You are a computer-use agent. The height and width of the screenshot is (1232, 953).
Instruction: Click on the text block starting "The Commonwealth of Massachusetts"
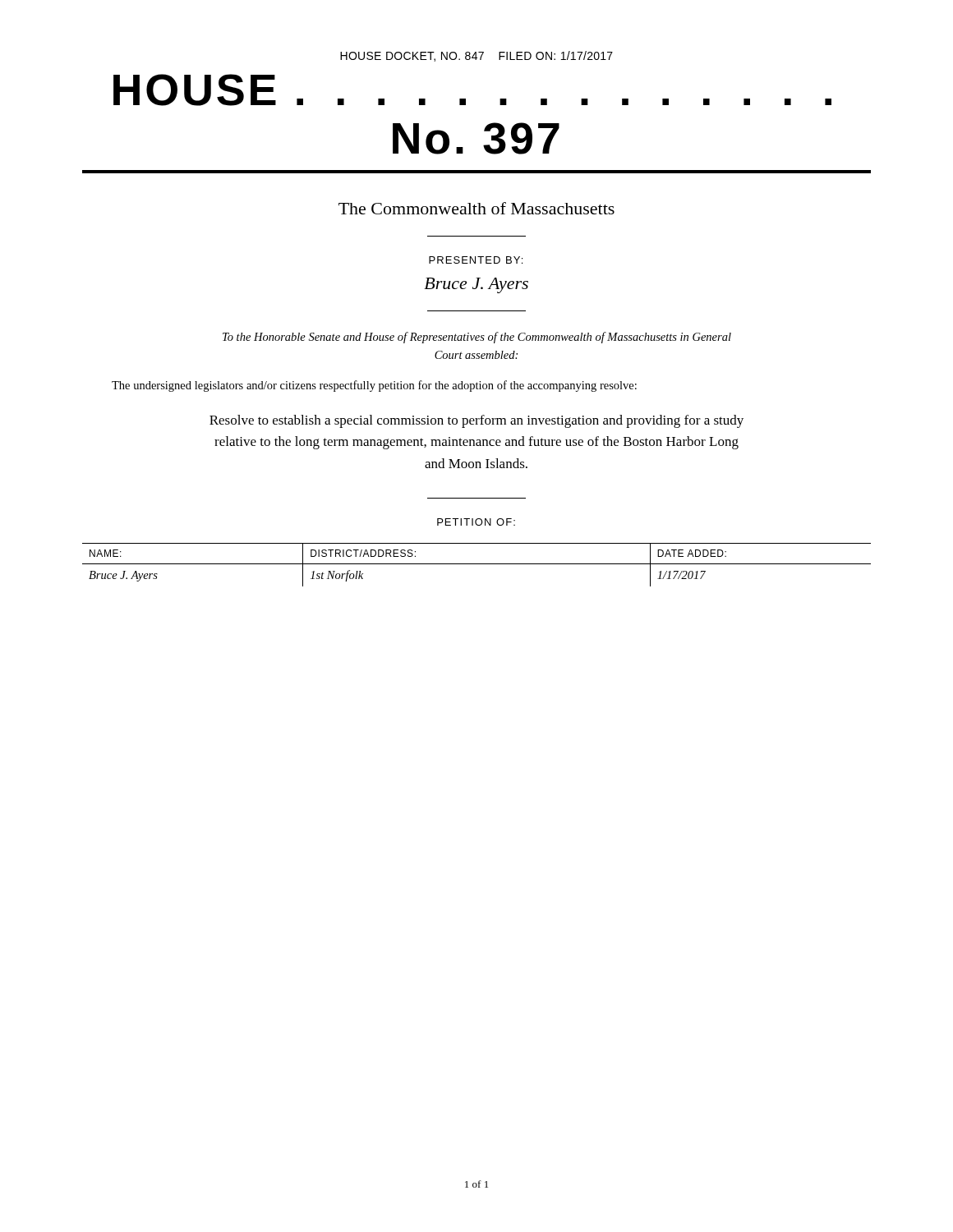(x=476, y=208)
